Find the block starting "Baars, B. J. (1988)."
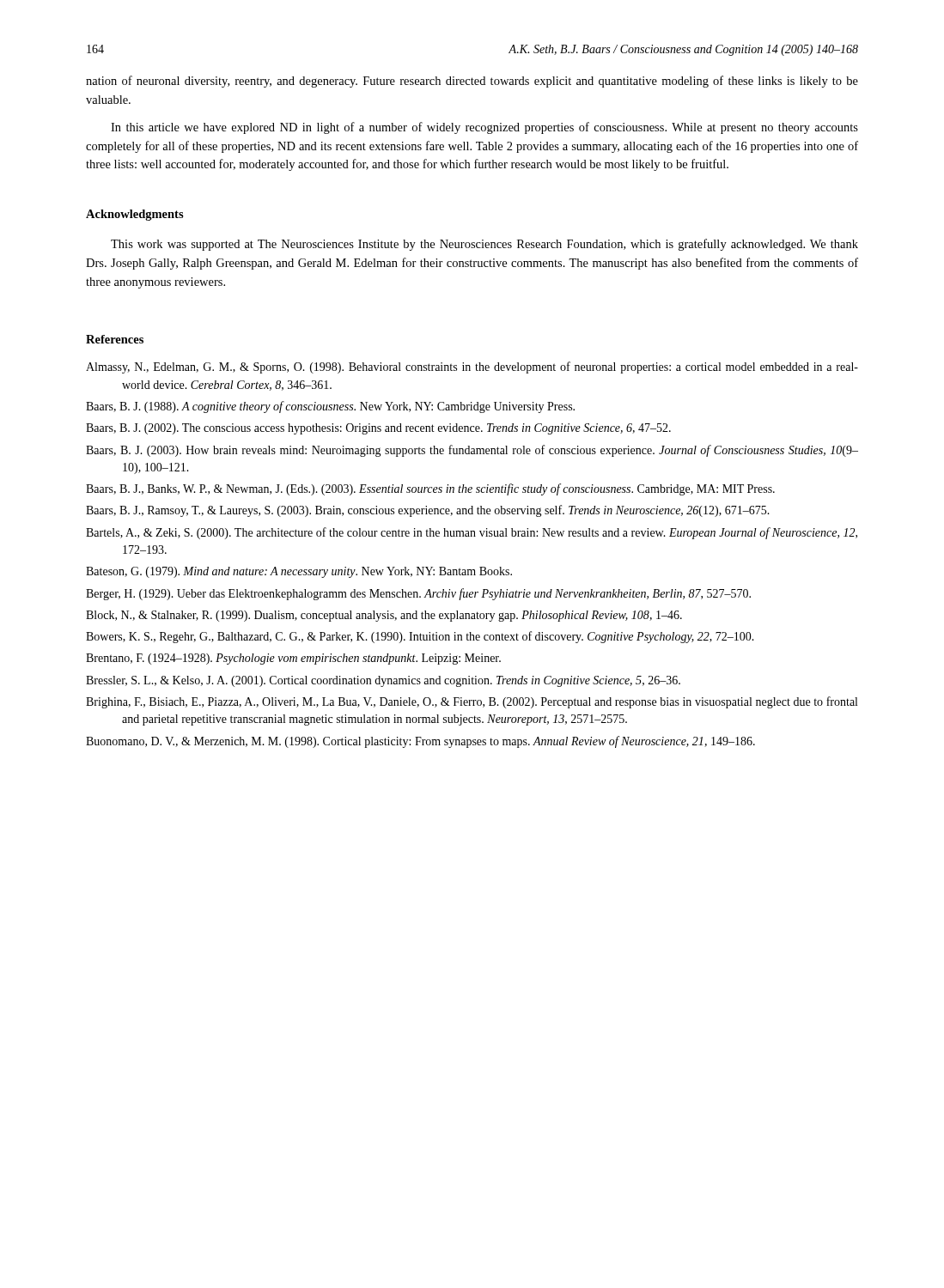The height and width of the screenshot is (1288, 944). [x=331, y=406]
